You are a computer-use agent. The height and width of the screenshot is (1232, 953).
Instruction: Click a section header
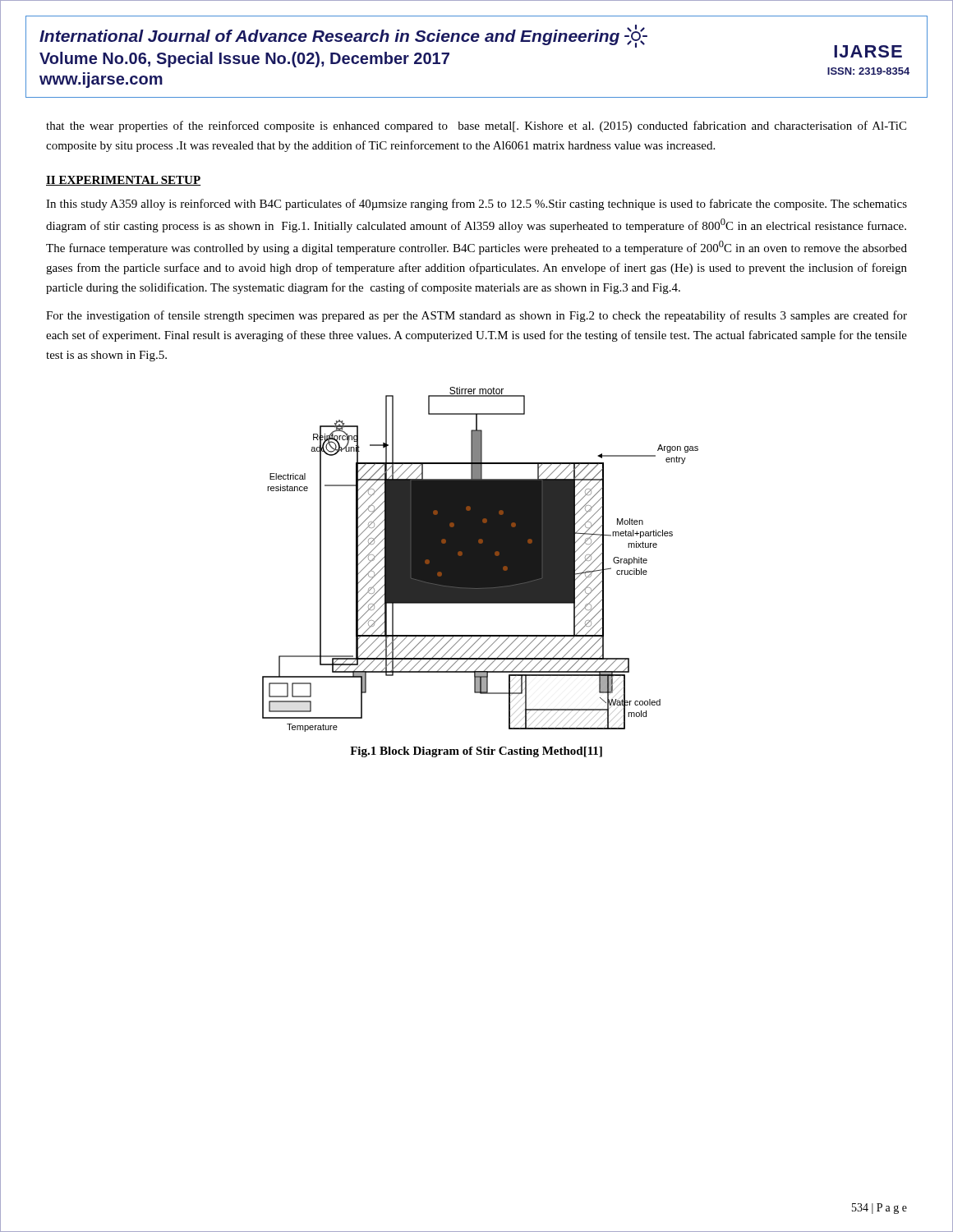click(123, 180)
